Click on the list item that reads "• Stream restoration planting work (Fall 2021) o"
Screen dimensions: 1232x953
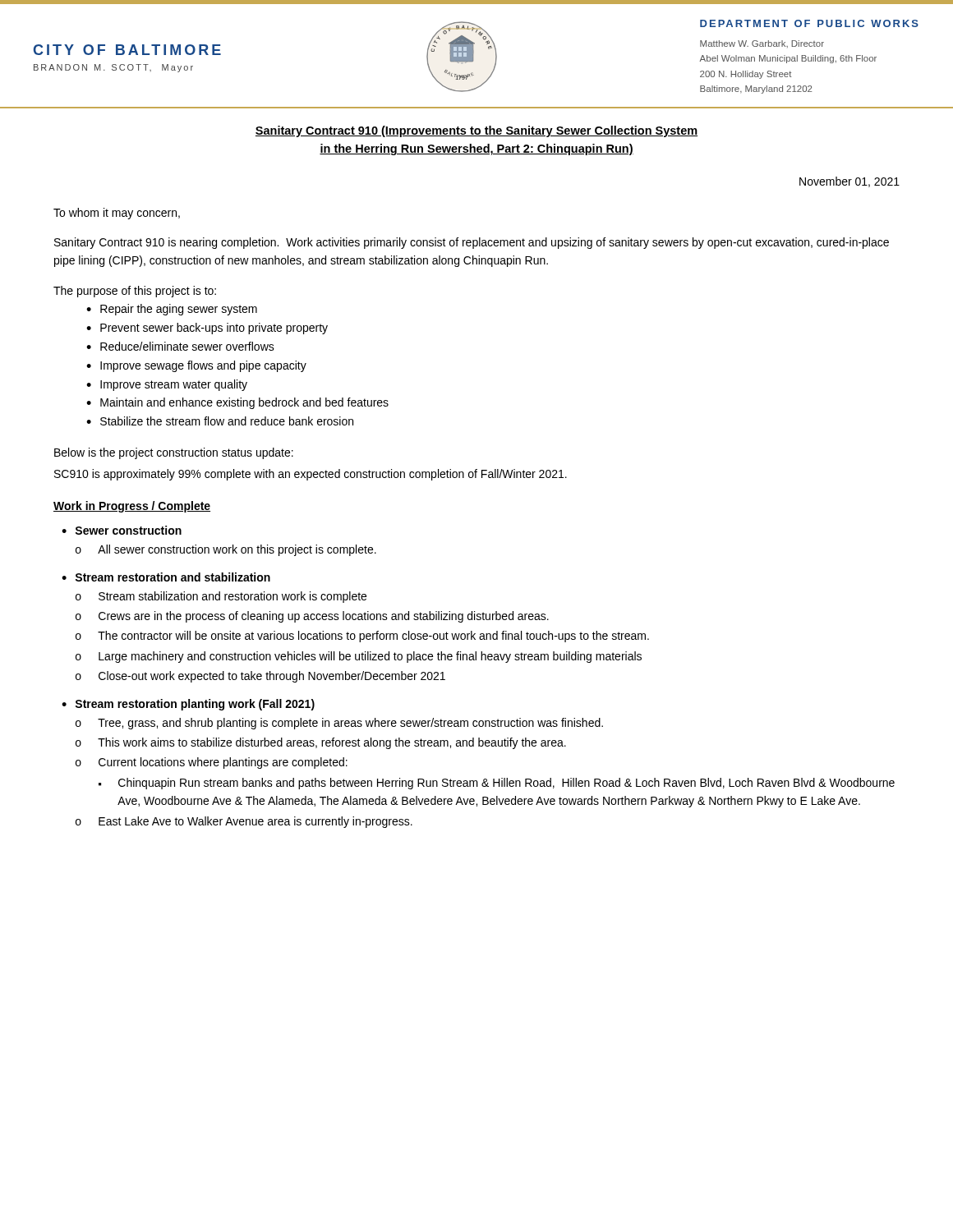coord(188,705)
